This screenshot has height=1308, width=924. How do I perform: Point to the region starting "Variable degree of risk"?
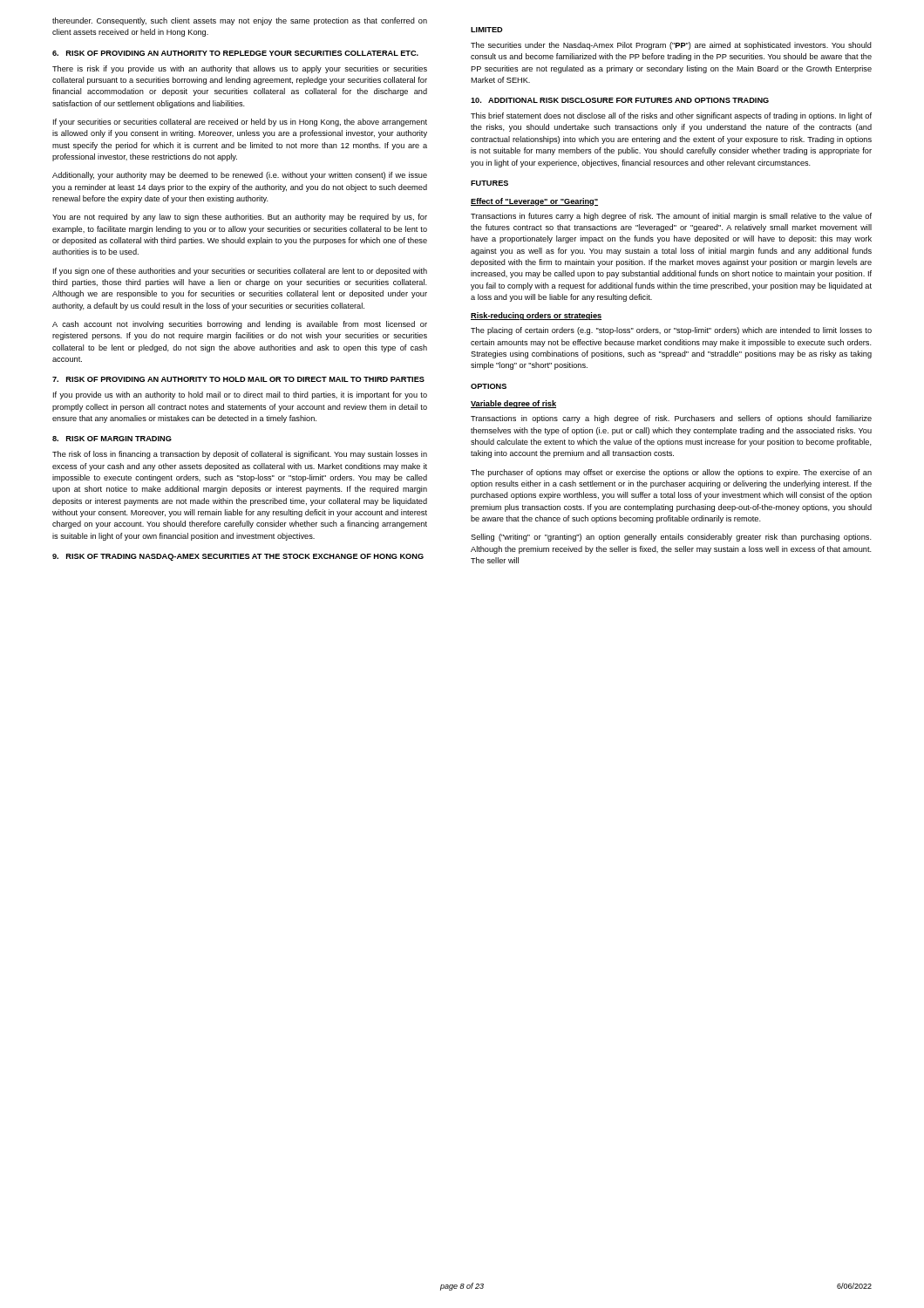513,404
